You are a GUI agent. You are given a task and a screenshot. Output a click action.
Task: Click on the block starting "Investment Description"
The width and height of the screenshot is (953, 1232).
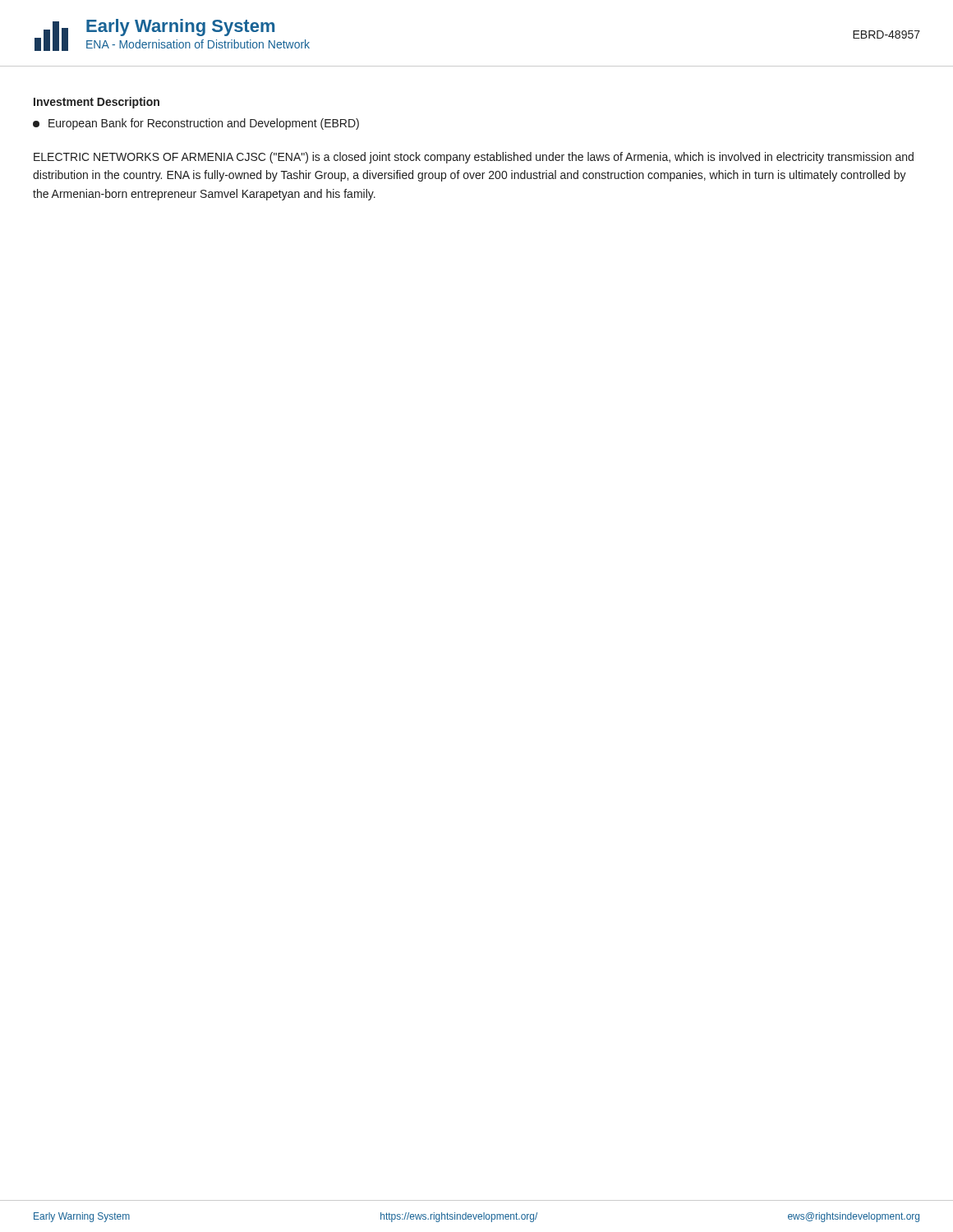click(x=96, y=102)
